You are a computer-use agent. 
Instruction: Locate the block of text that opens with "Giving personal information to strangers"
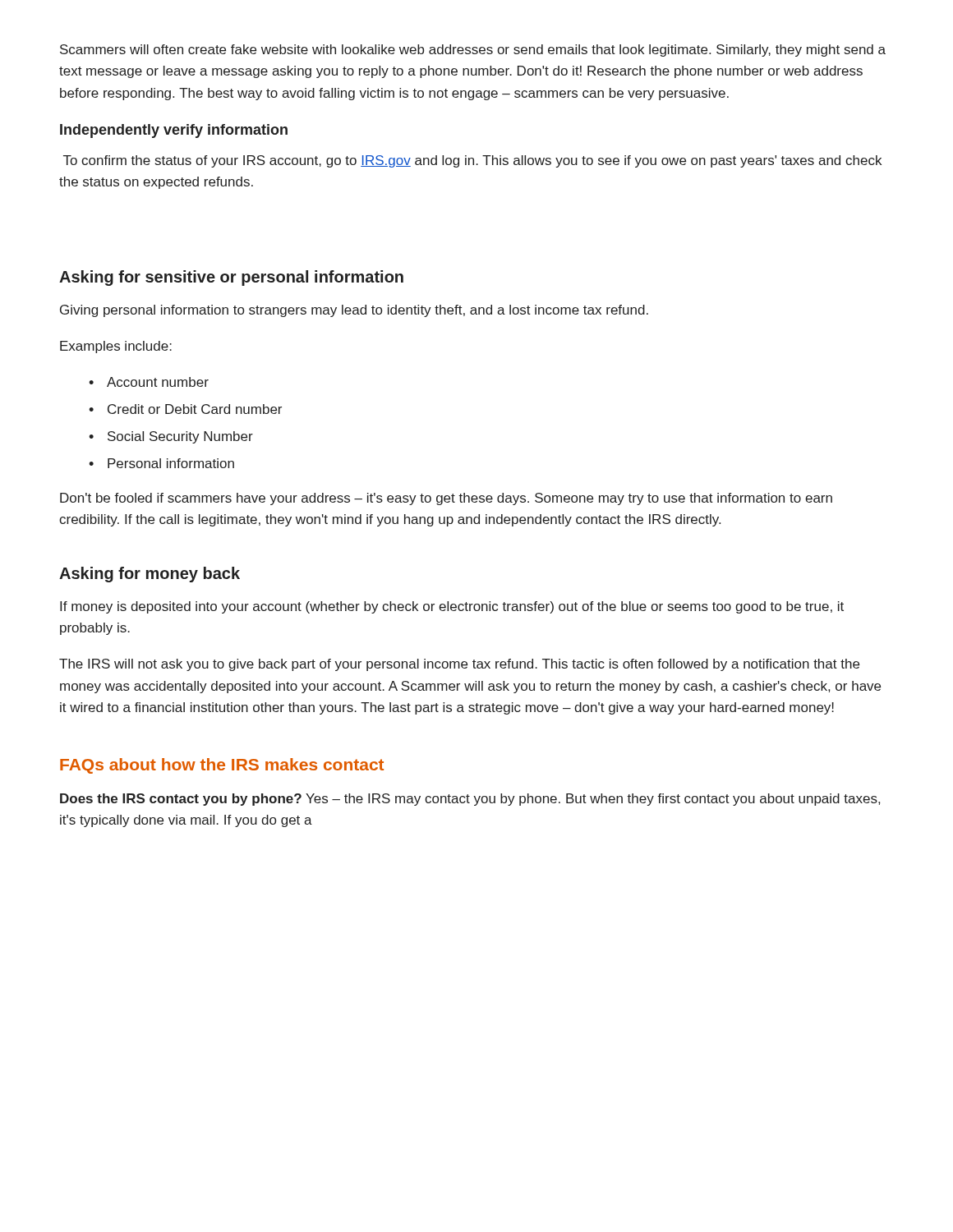point(354,310)
